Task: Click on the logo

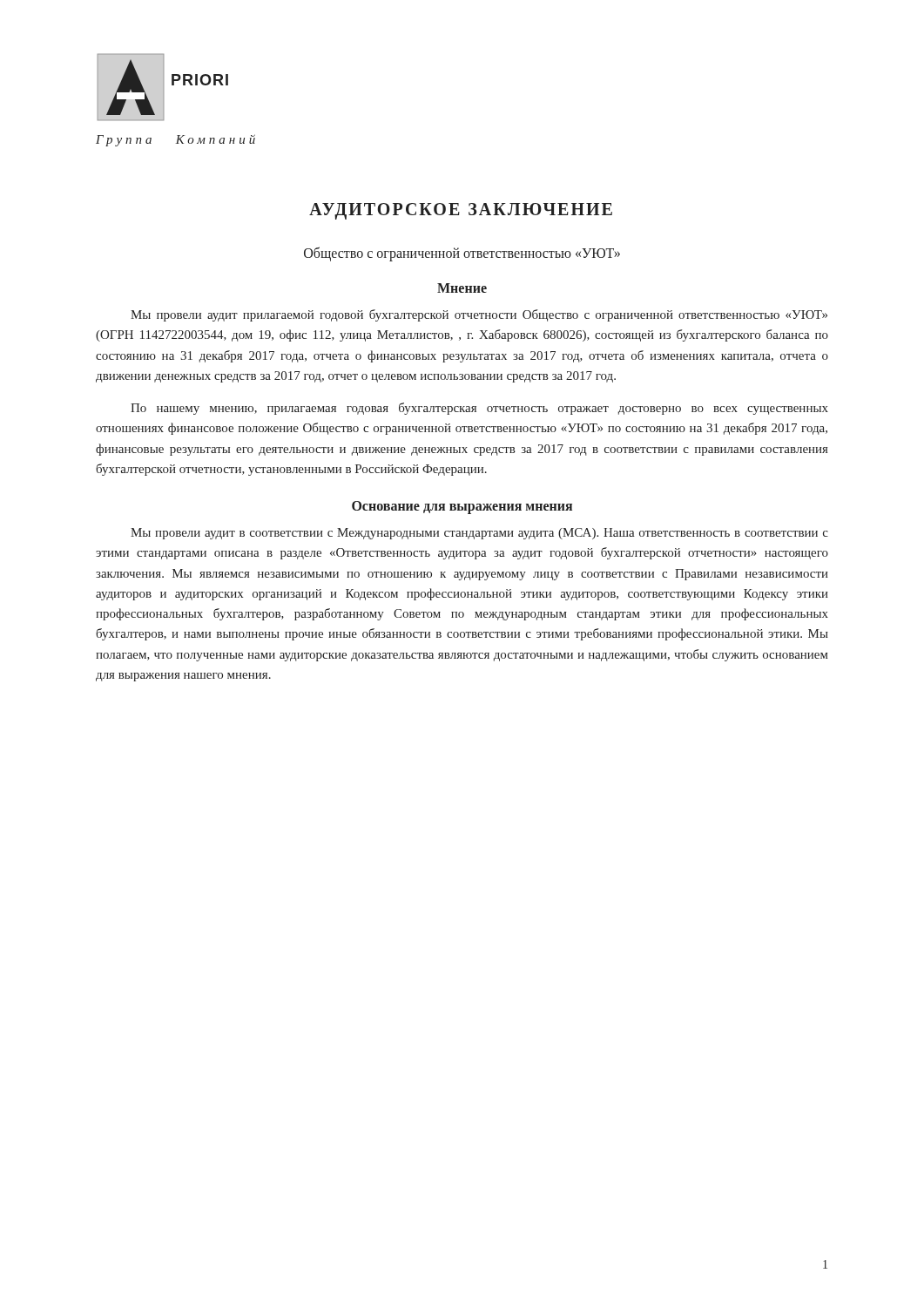Action: [x=462, y=100]
